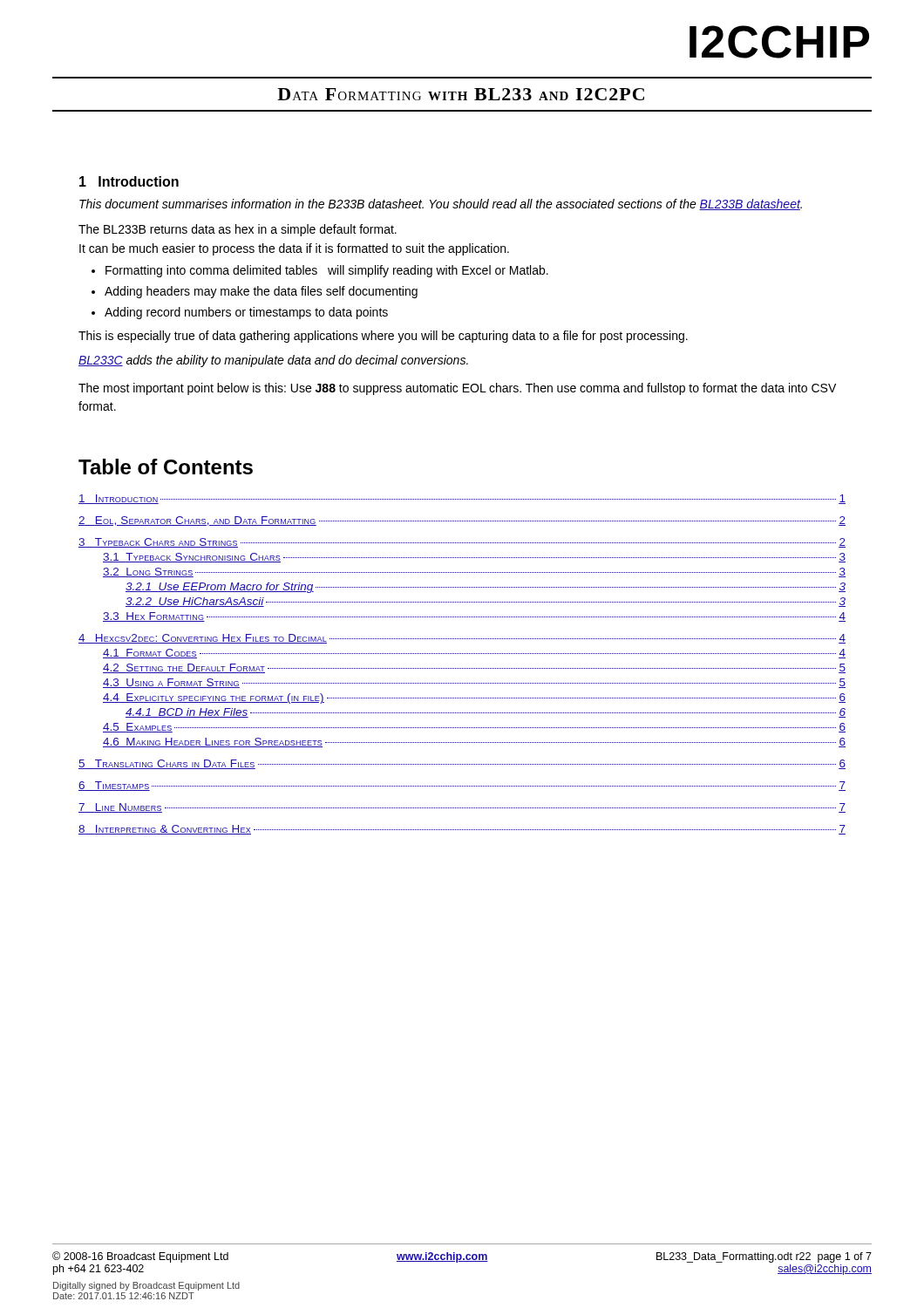Locate the text "1 Introduction"
Screen dimensions: 1308x924
click(129, 182)
